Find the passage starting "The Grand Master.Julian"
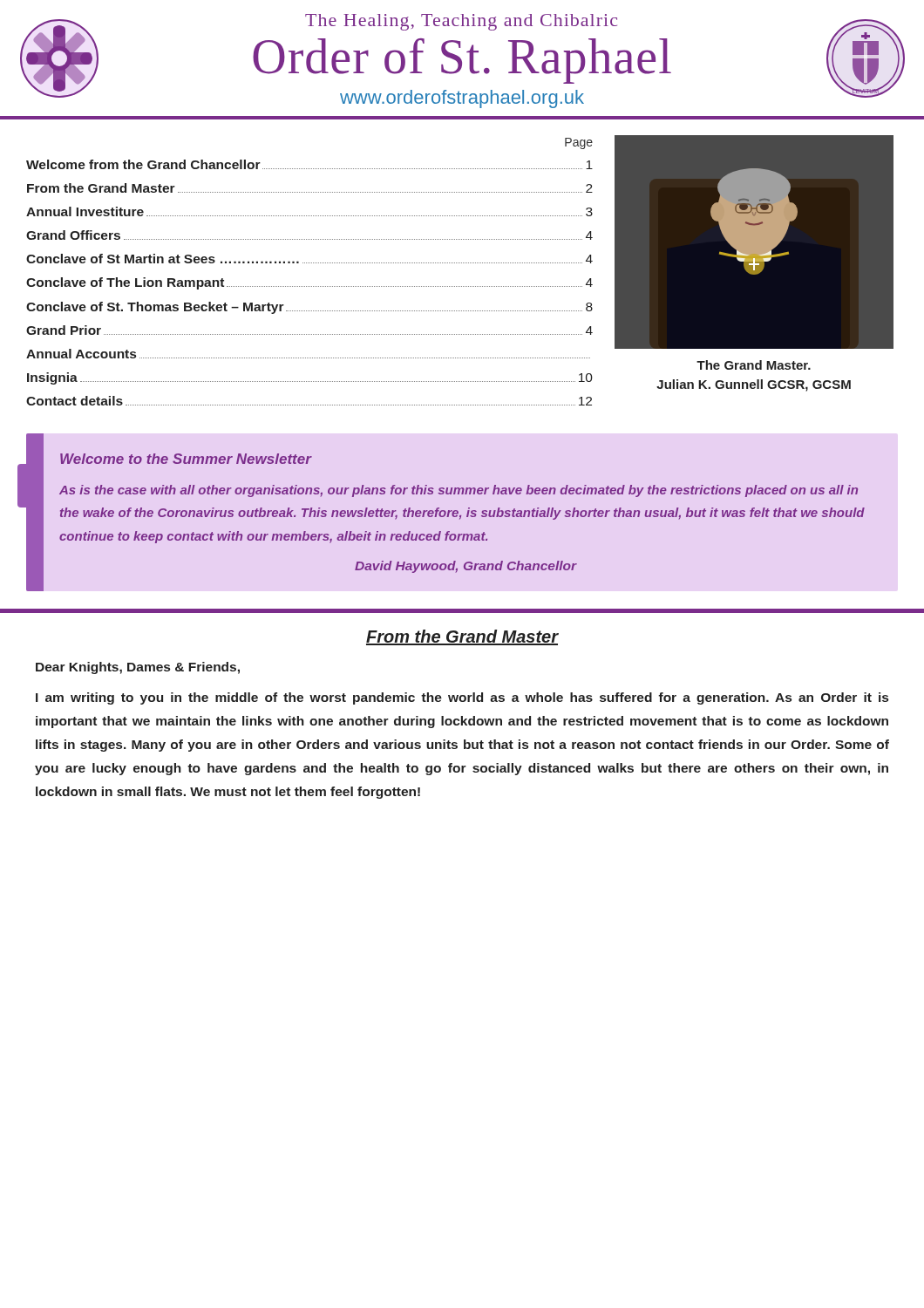 click(x=754, y=375)
